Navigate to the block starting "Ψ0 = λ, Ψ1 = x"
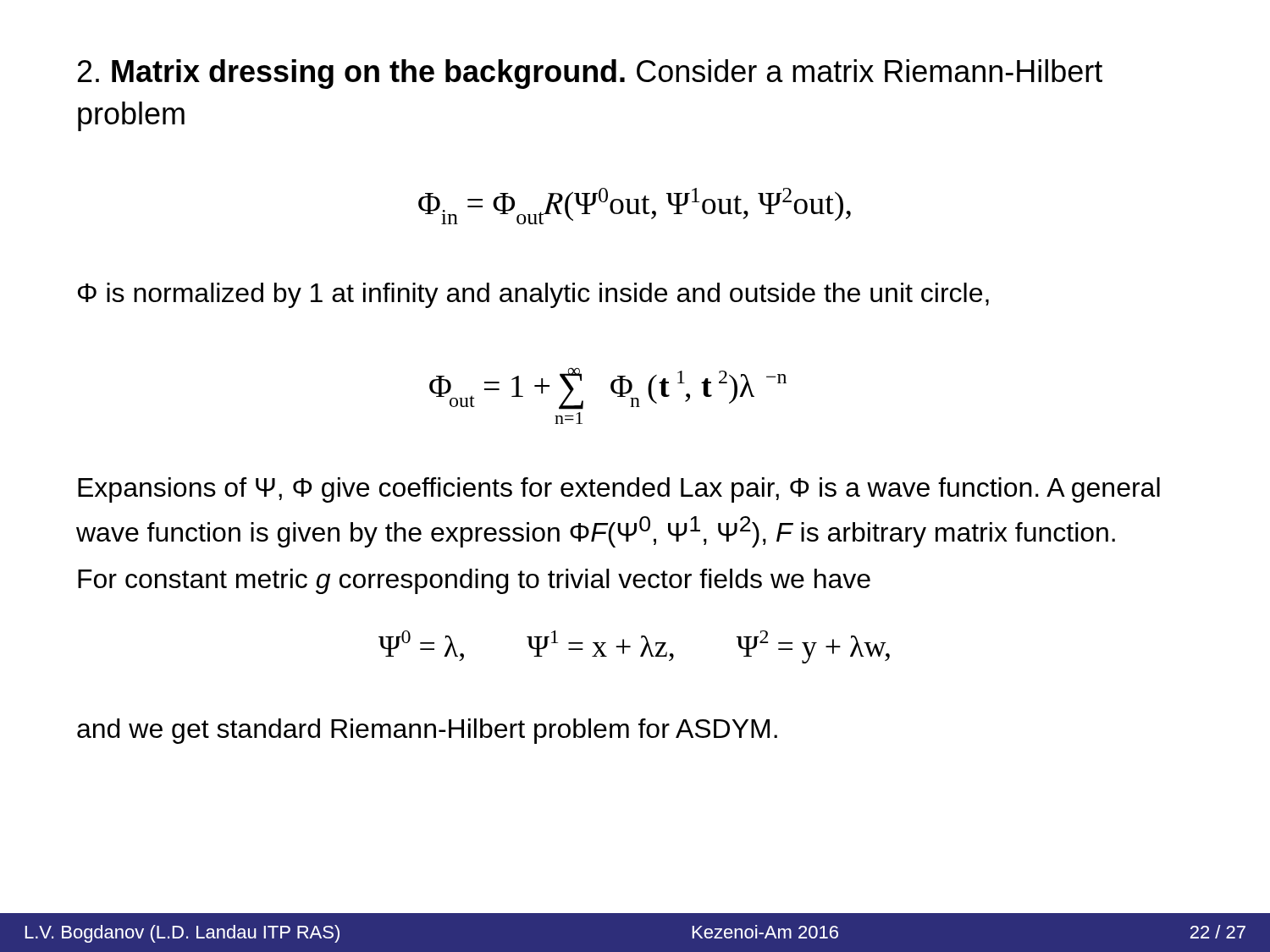Viewport: 1270px width, 952px height. pyautogui.click(x=635, y=647)
